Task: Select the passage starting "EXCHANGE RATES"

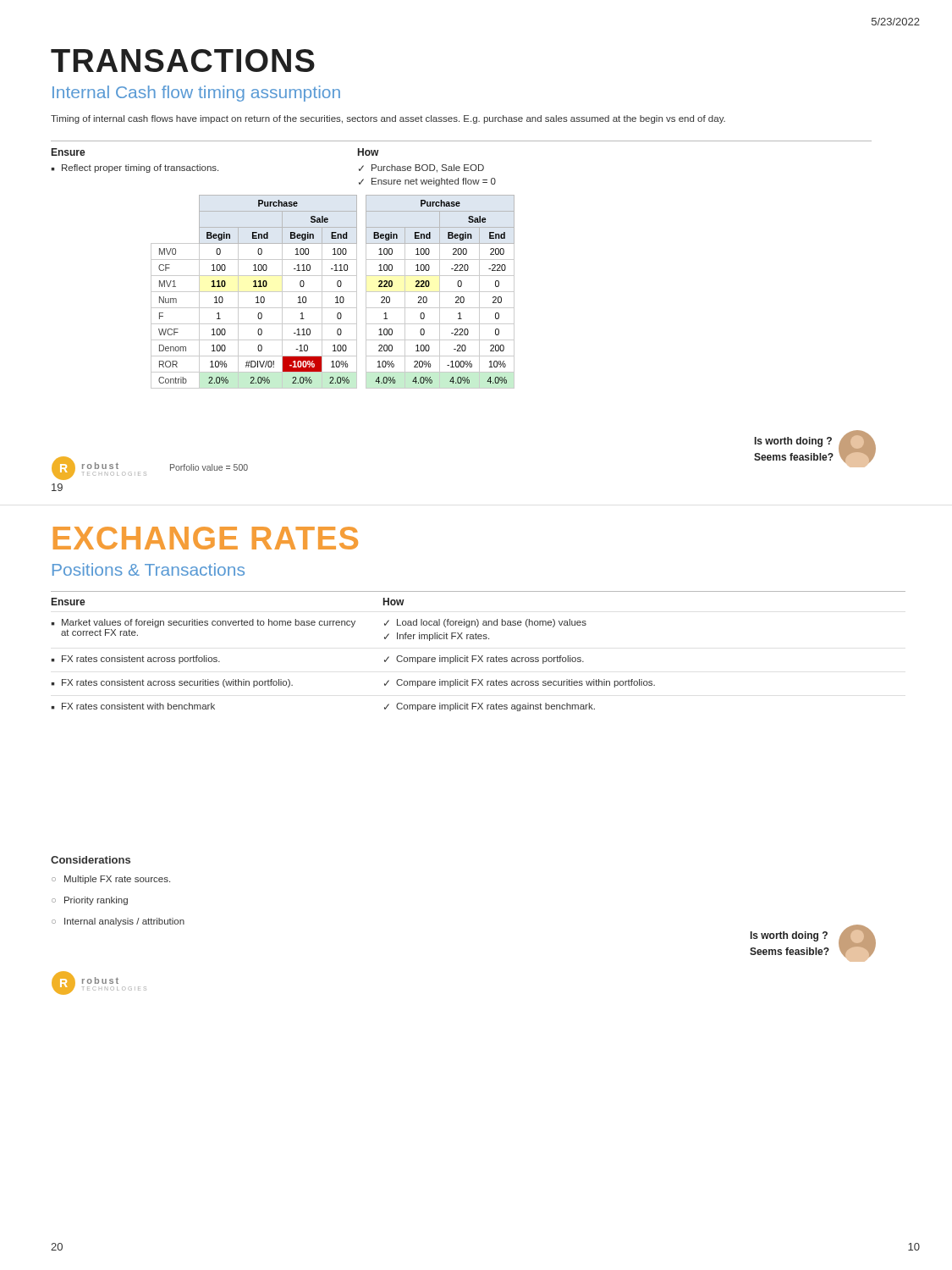Action: point(206,539)
